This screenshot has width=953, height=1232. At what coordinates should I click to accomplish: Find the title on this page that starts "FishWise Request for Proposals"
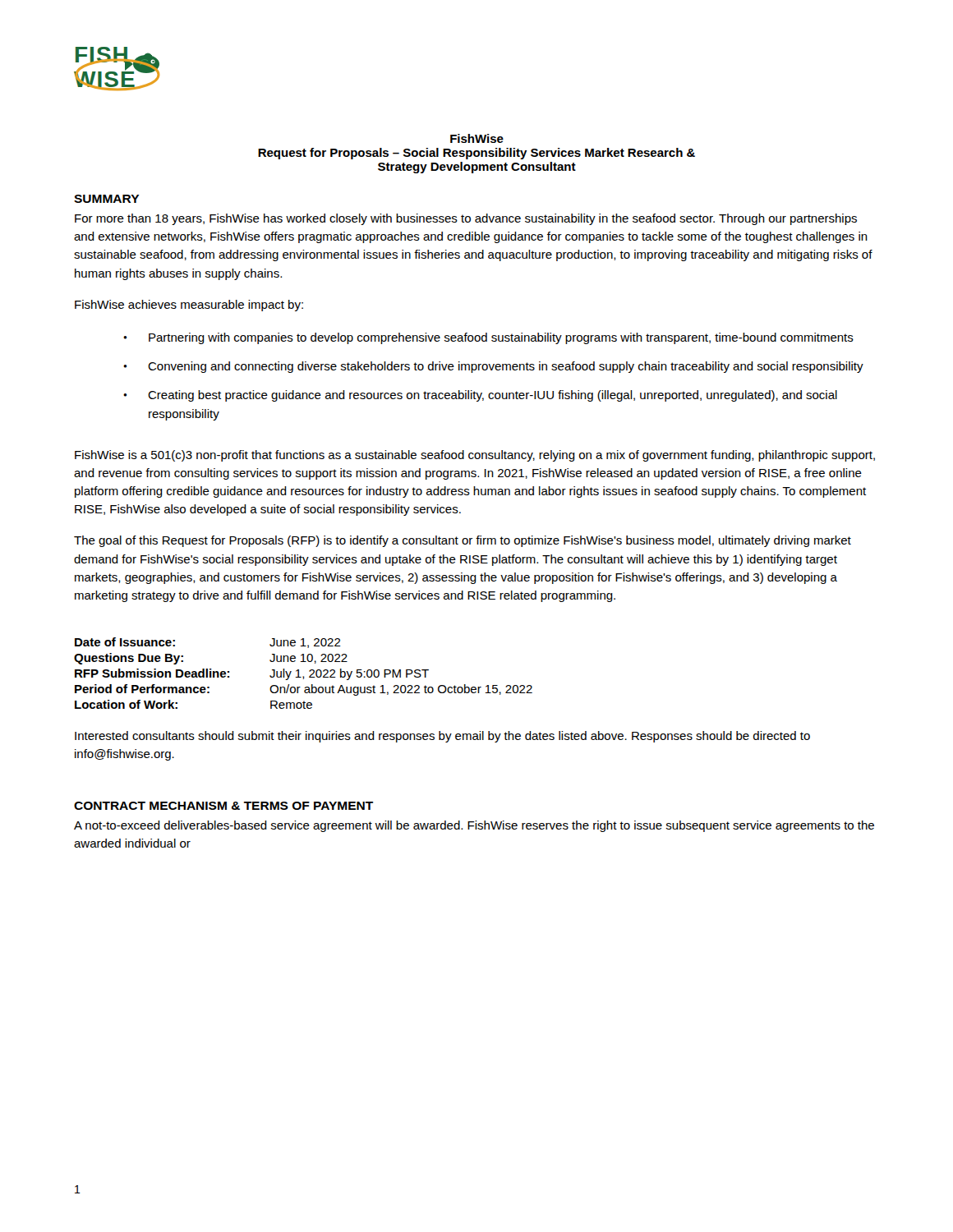pos(476,152)
